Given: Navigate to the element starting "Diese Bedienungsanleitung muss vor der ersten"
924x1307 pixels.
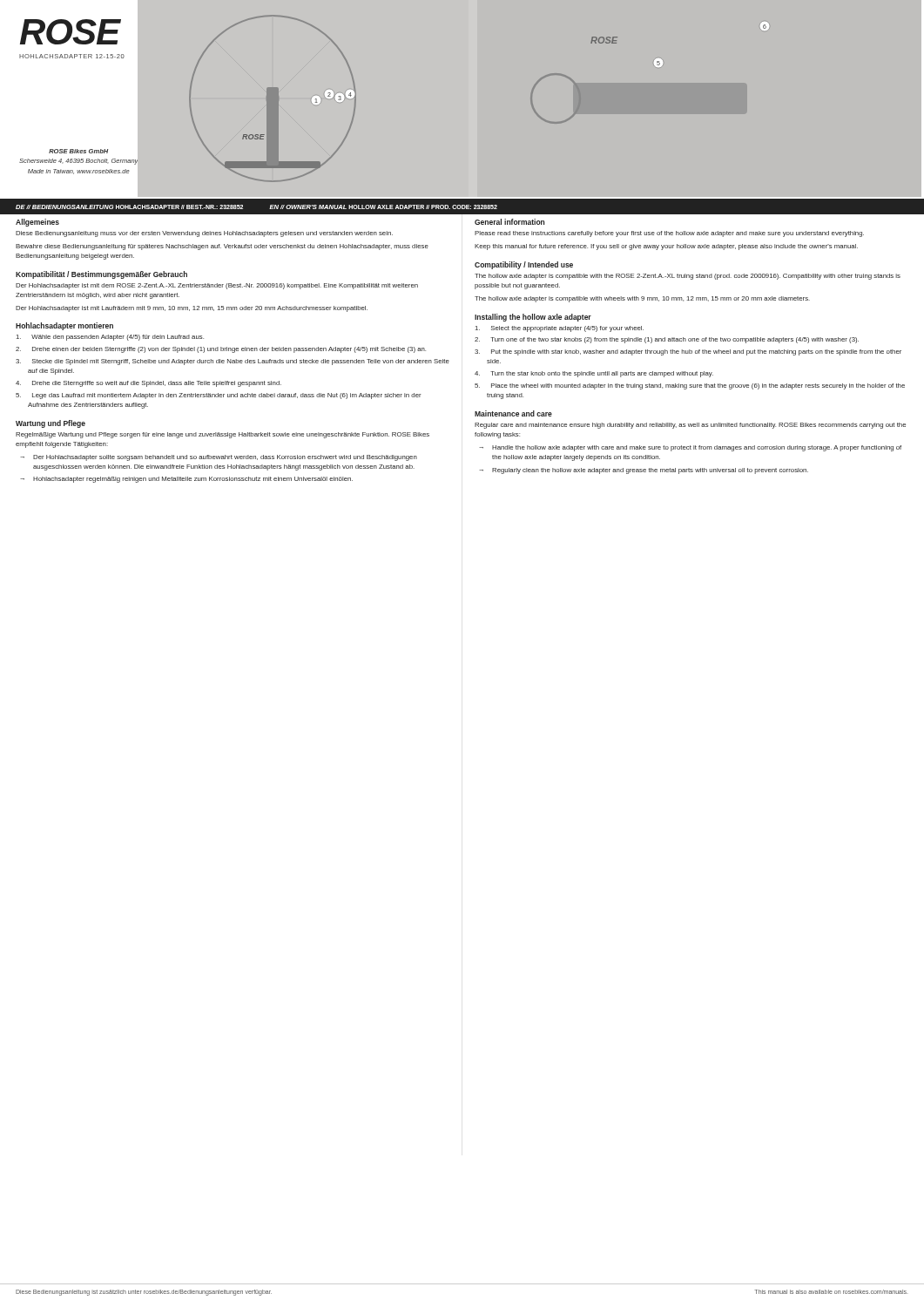Looking at the screenshot, I should 204,233.
